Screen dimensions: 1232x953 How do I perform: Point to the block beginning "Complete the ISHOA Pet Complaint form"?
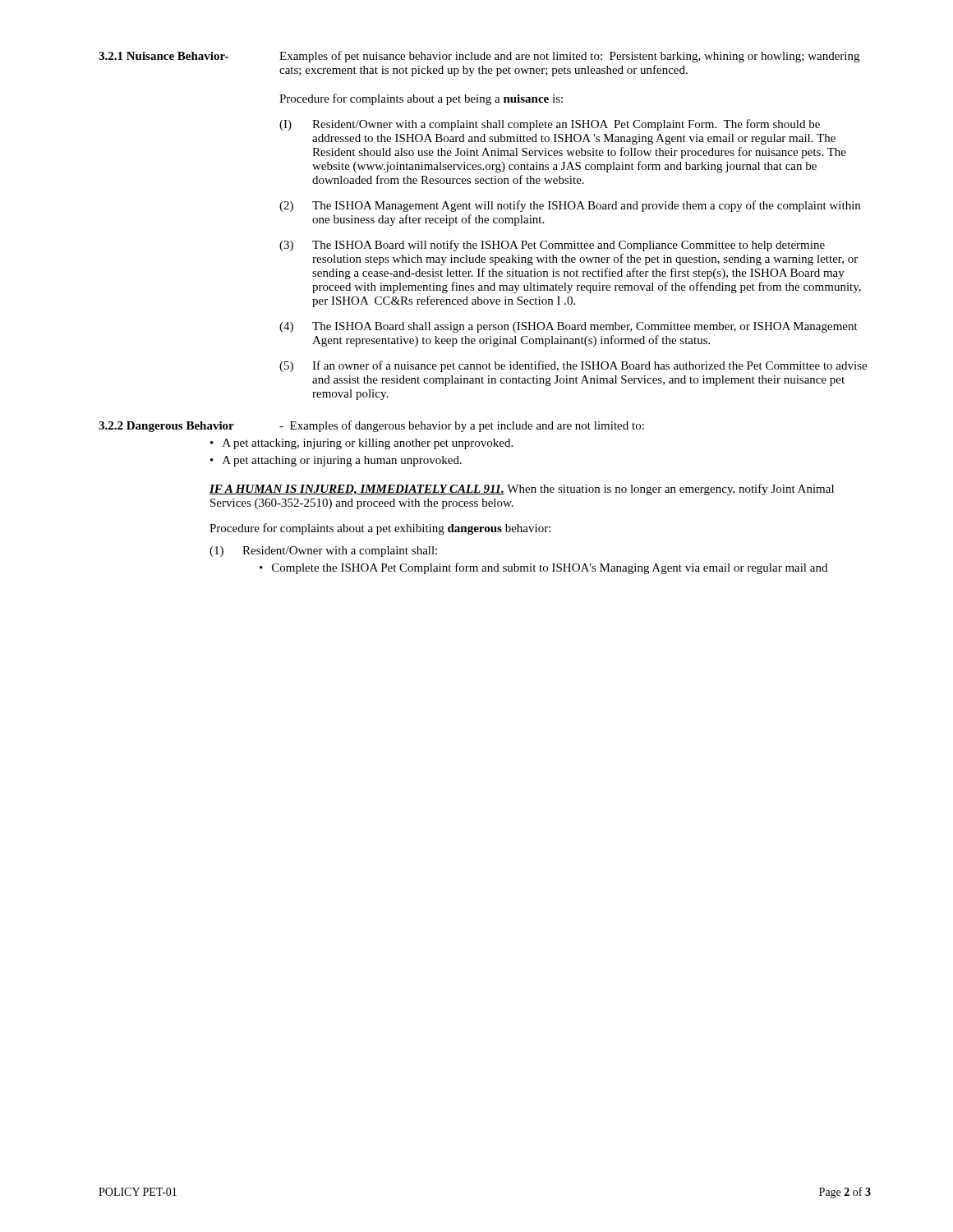(549, 568)
